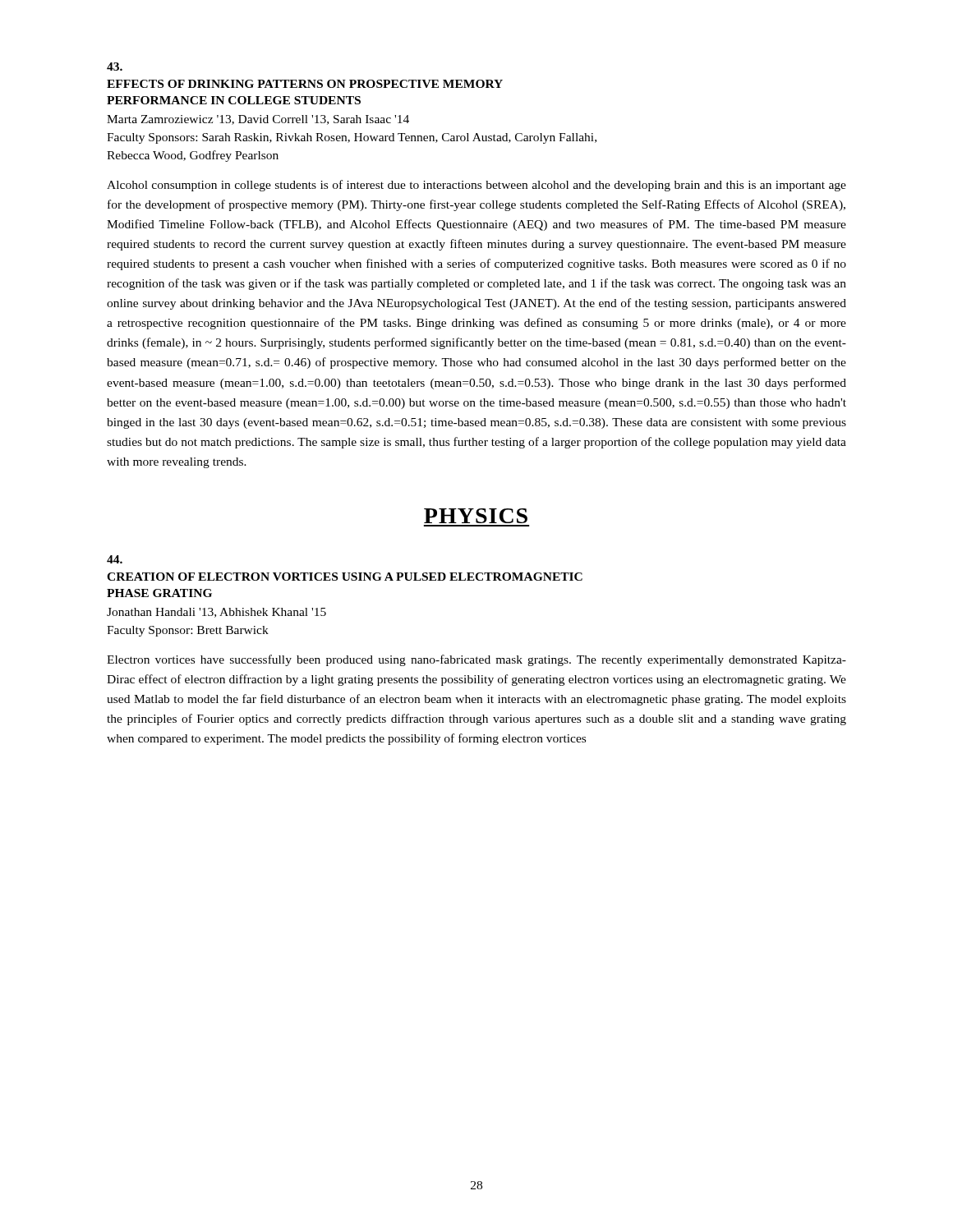Locate the element starting "Electron vortices have successfully been"
The height and width of the screenshot is (1232, 953).
click(476, 699)
